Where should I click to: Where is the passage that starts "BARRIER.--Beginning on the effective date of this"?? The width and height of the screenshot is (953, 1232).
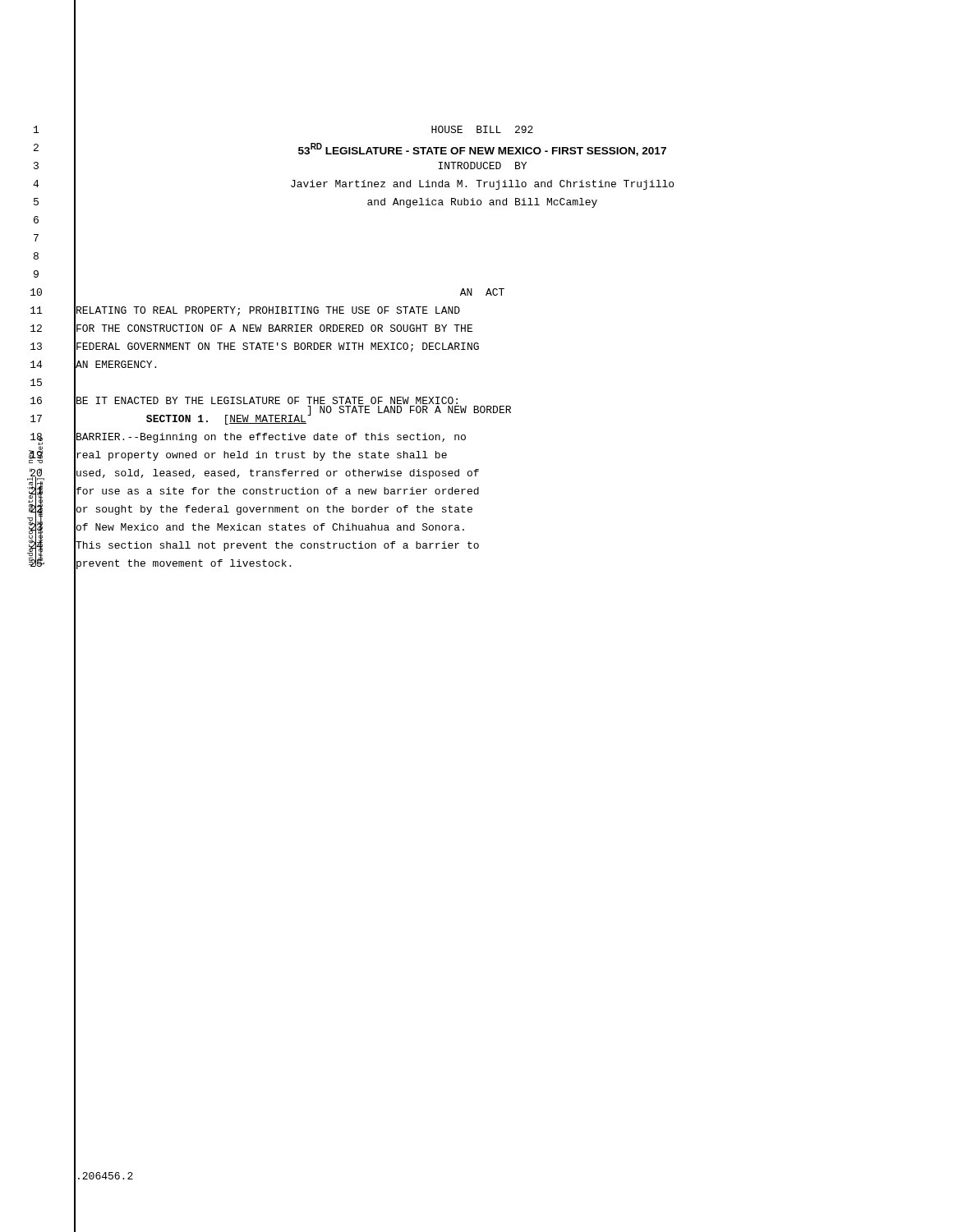[271, 437]
